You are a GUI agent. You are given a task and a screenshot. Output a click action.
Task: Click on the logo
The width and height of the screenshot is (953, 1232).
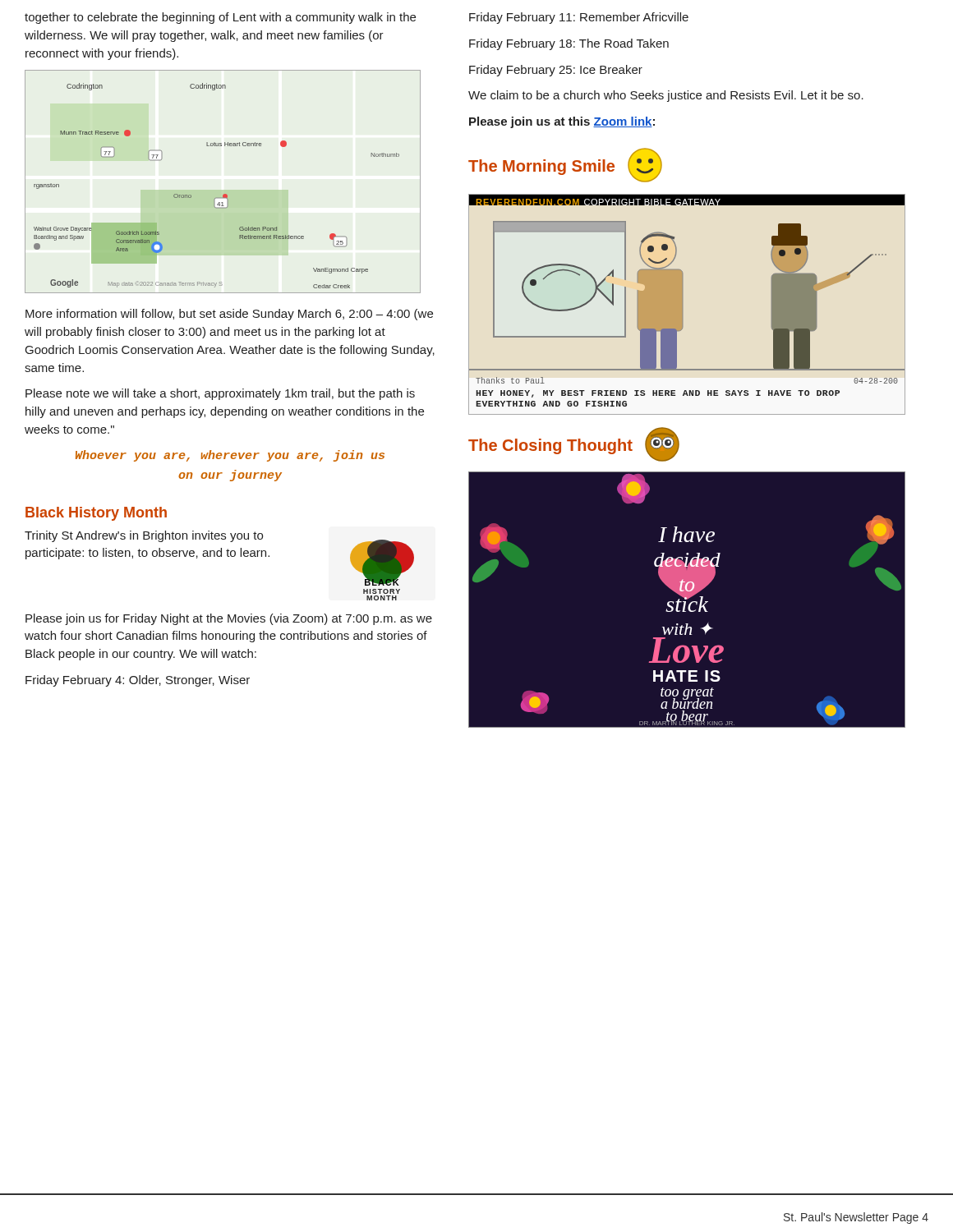(382, 564)
